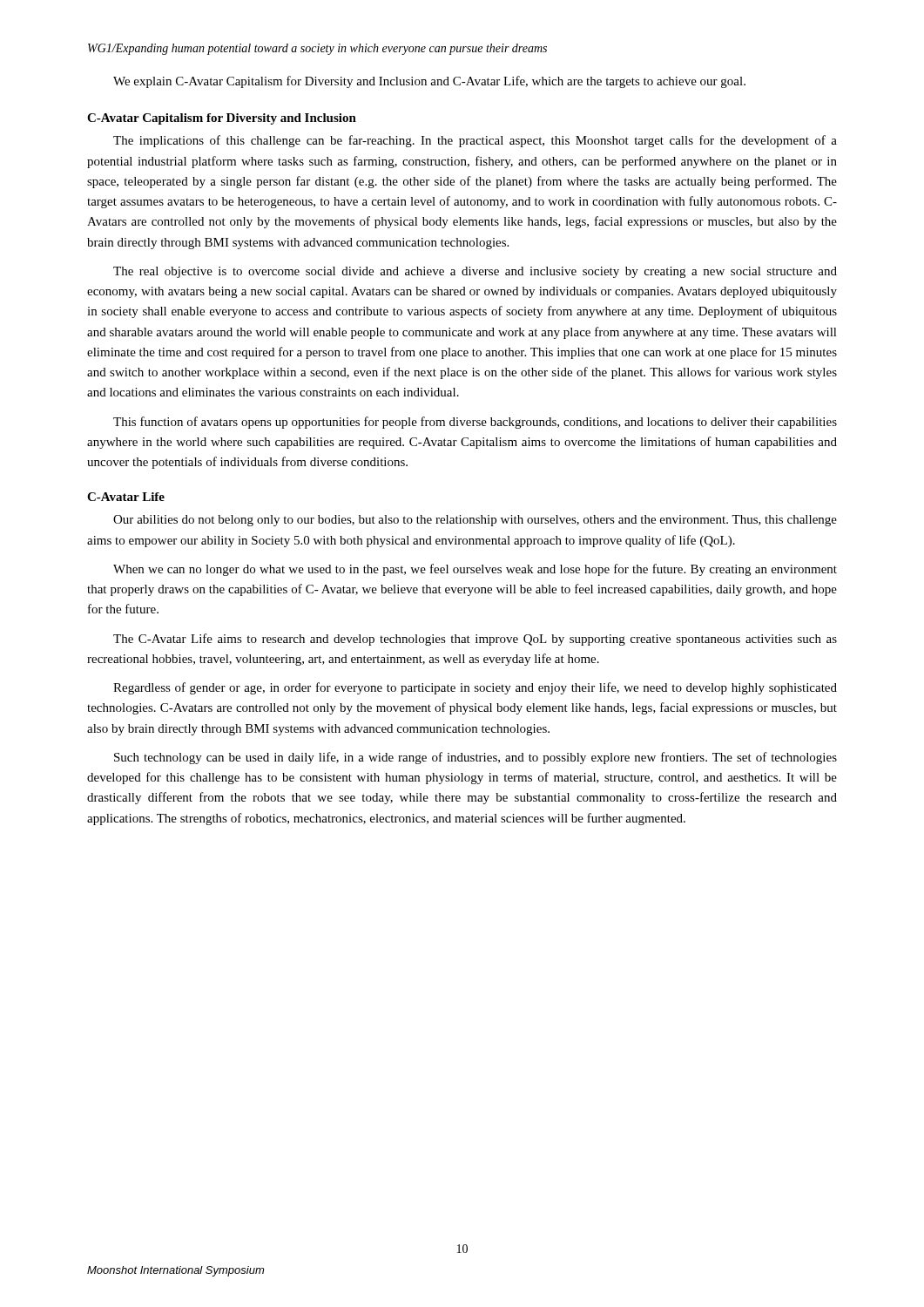
Task: Find the block on this page that starts "We explain C-Avatar Capitalism for Diversity and"
Action: click(430, 81)
